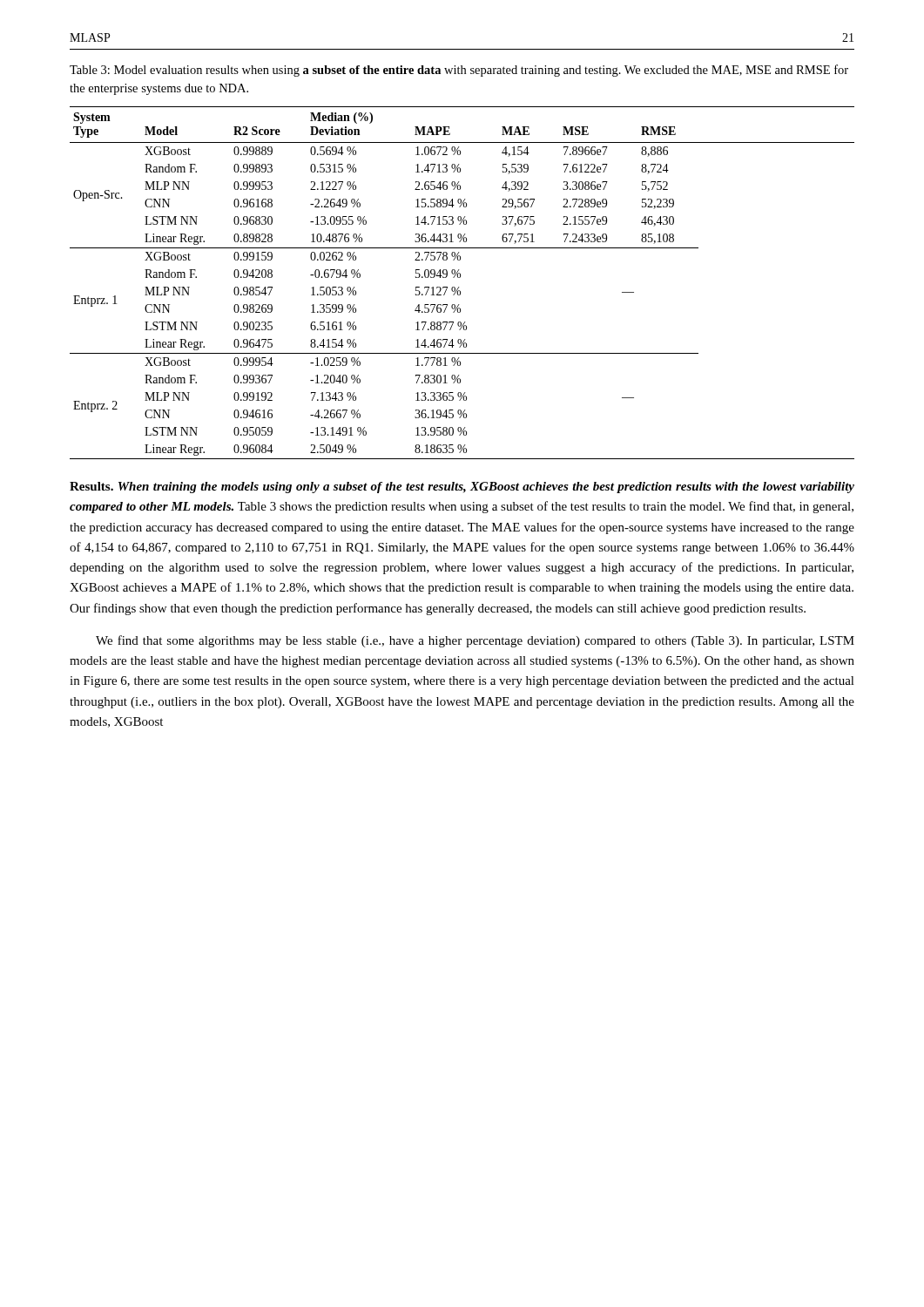Select the passage starting "We find that some algorithms"
Image resolution: width=924 pixels, height=1307 pixels.
[462, 681]
